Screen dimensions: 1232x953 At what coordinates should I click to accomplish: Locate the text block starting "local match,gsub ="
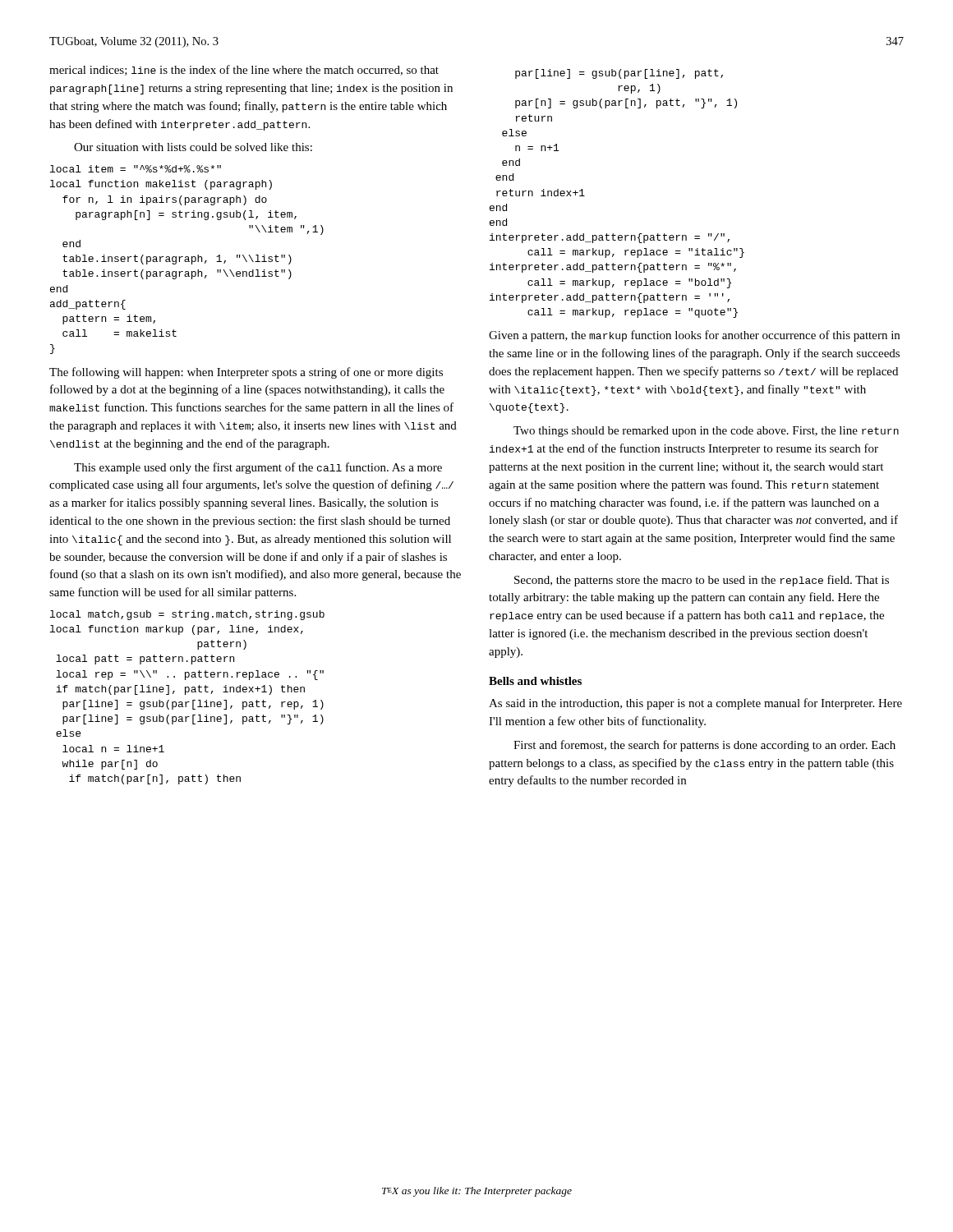187,697
